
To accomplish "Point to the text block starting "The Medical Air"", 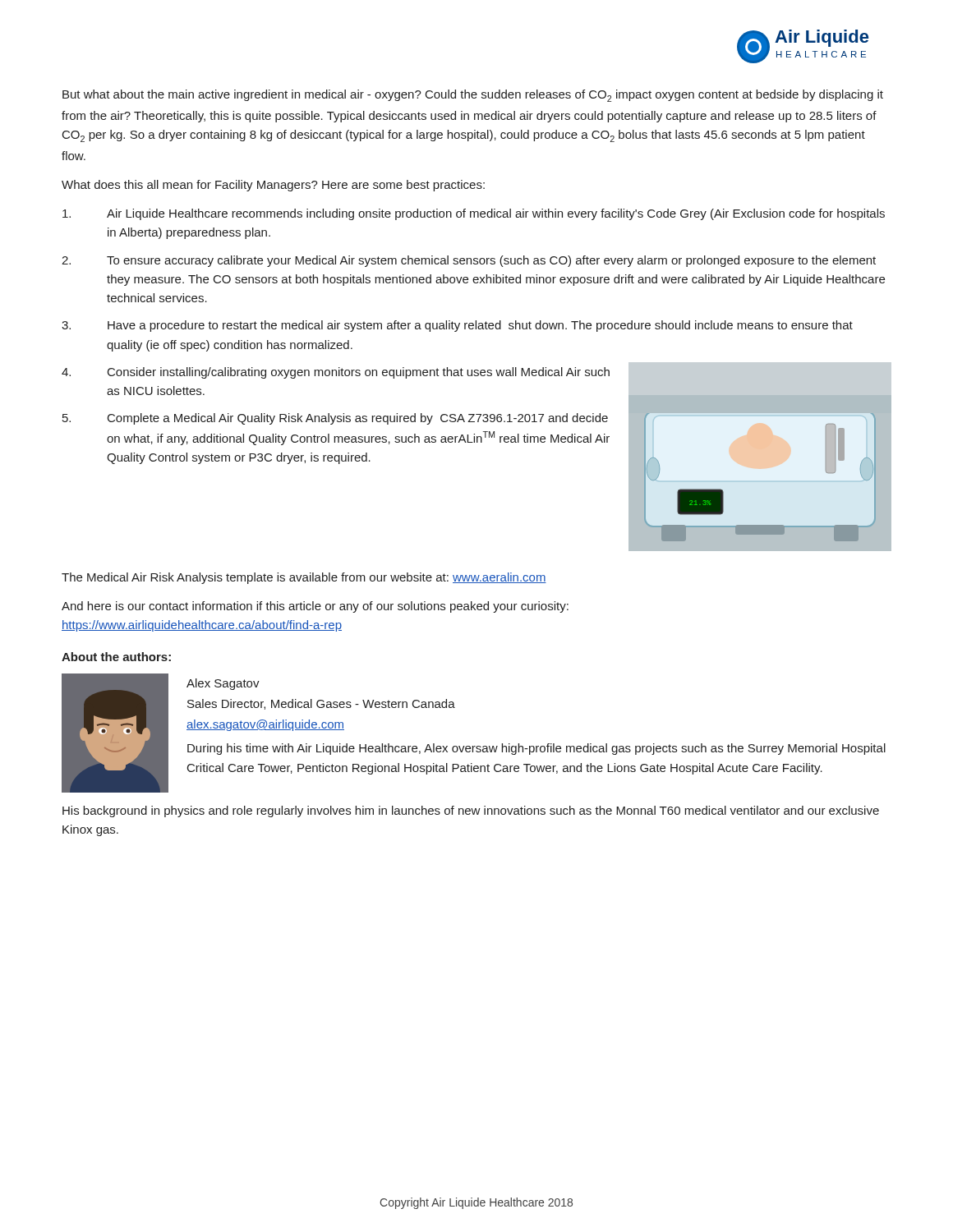I will [304, 577].
